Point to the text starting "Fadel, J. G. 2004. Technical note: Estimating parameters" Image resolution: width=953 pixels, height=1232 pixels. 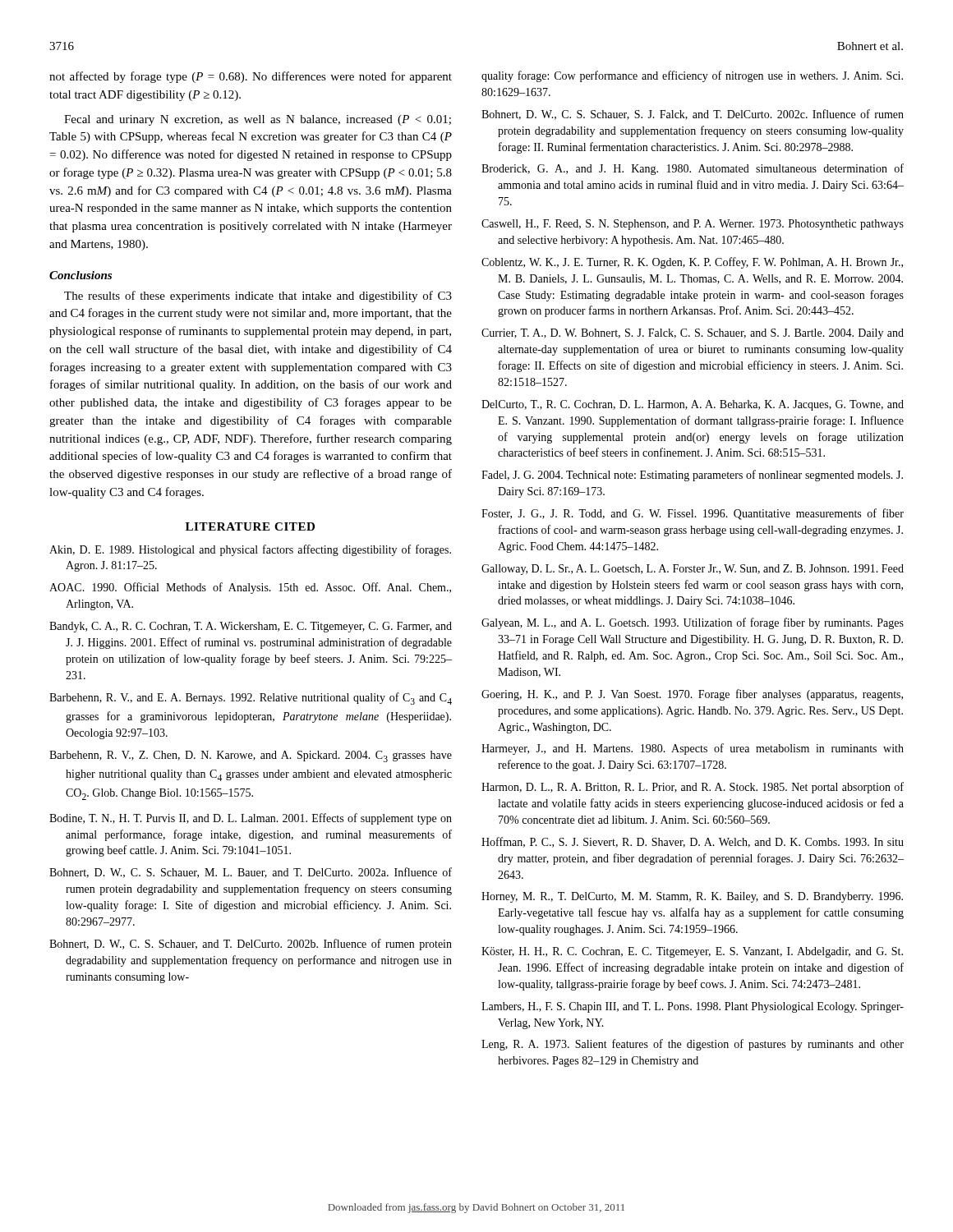(693, 483)
